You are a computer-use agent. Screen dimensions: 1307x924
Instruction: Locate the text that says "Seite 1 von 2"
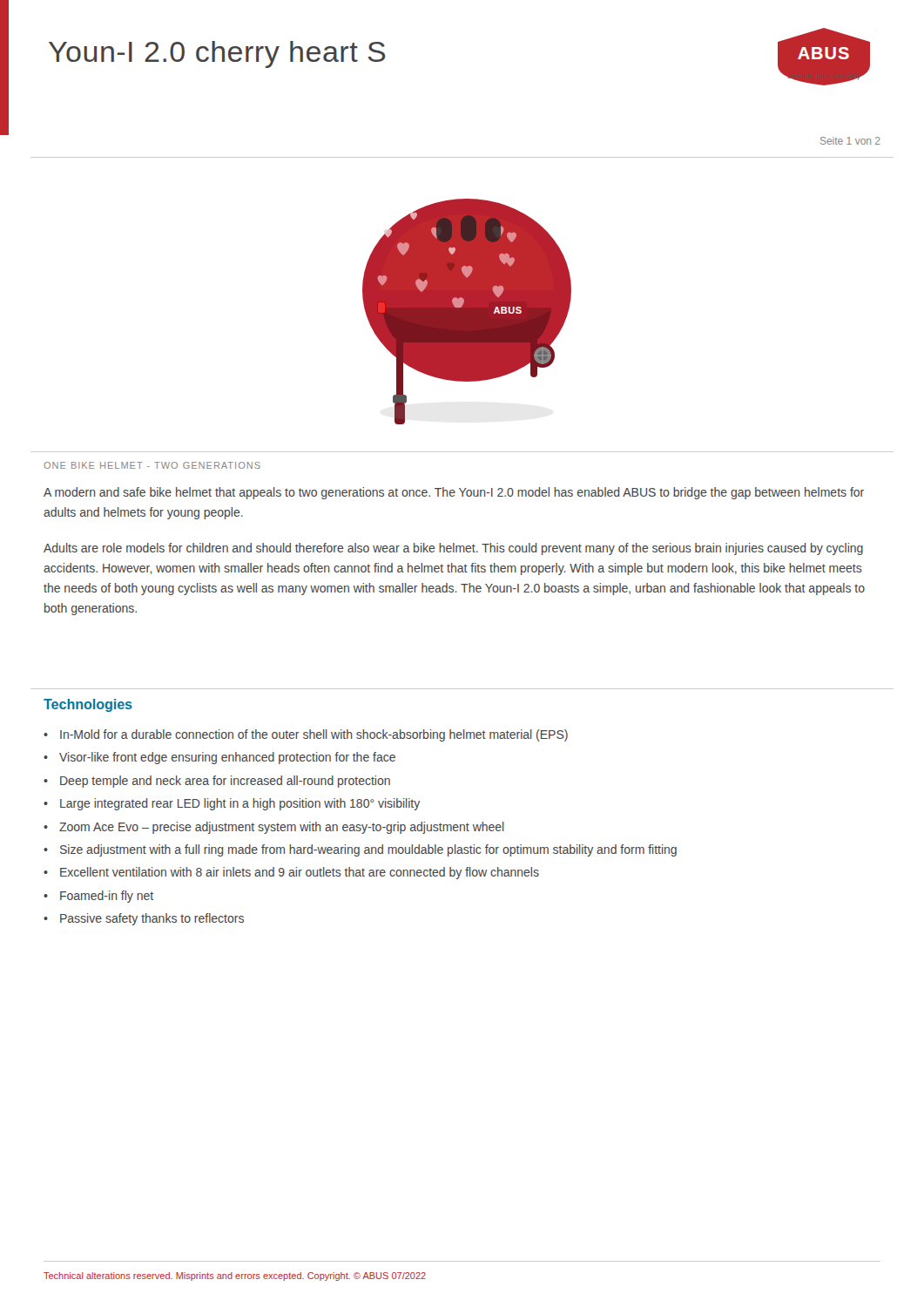tap(850, 141)
